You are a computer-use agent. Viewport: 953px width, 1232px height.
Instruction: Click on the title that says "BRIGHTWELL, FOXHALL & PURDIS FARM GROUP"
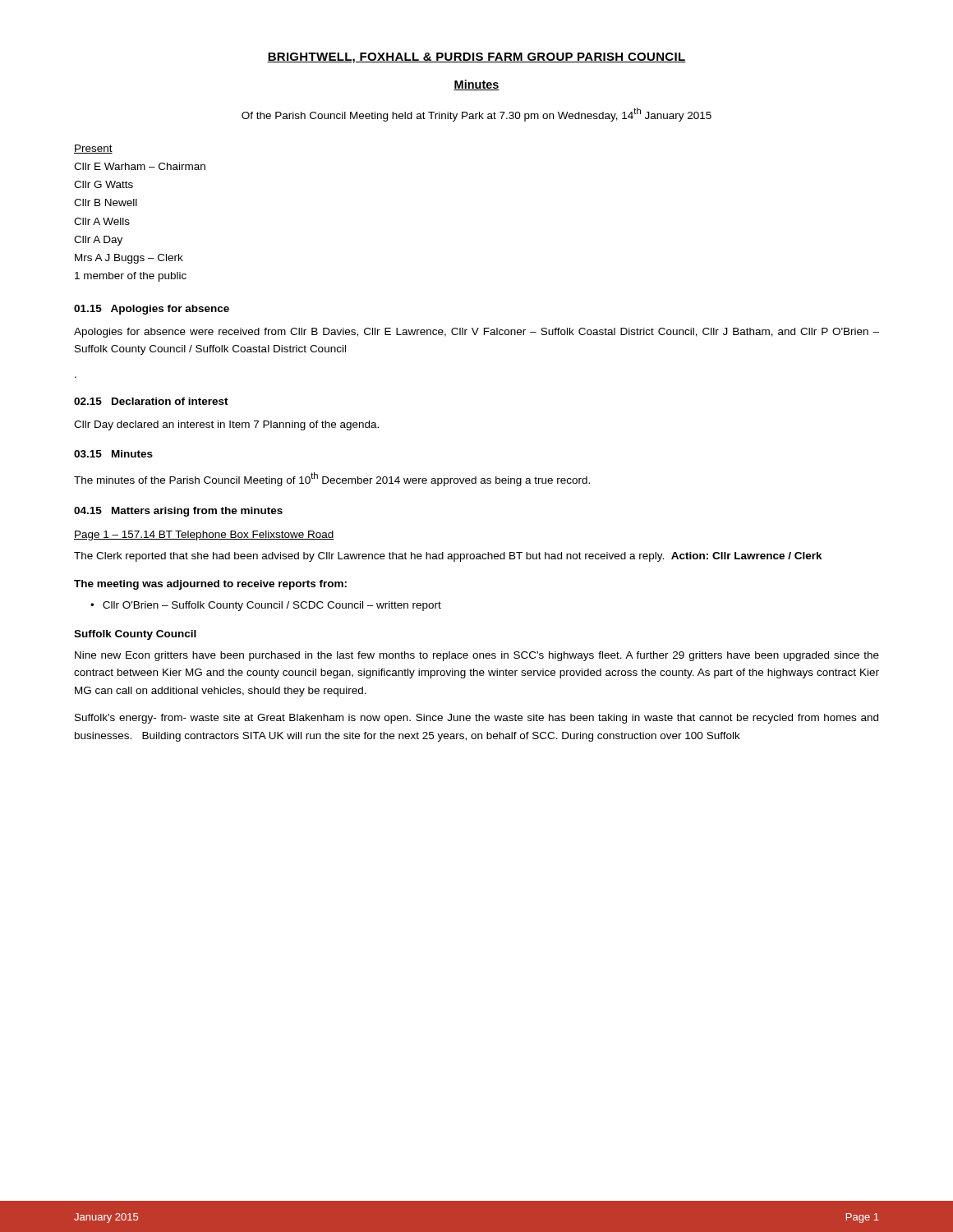(x=476, y=56)
